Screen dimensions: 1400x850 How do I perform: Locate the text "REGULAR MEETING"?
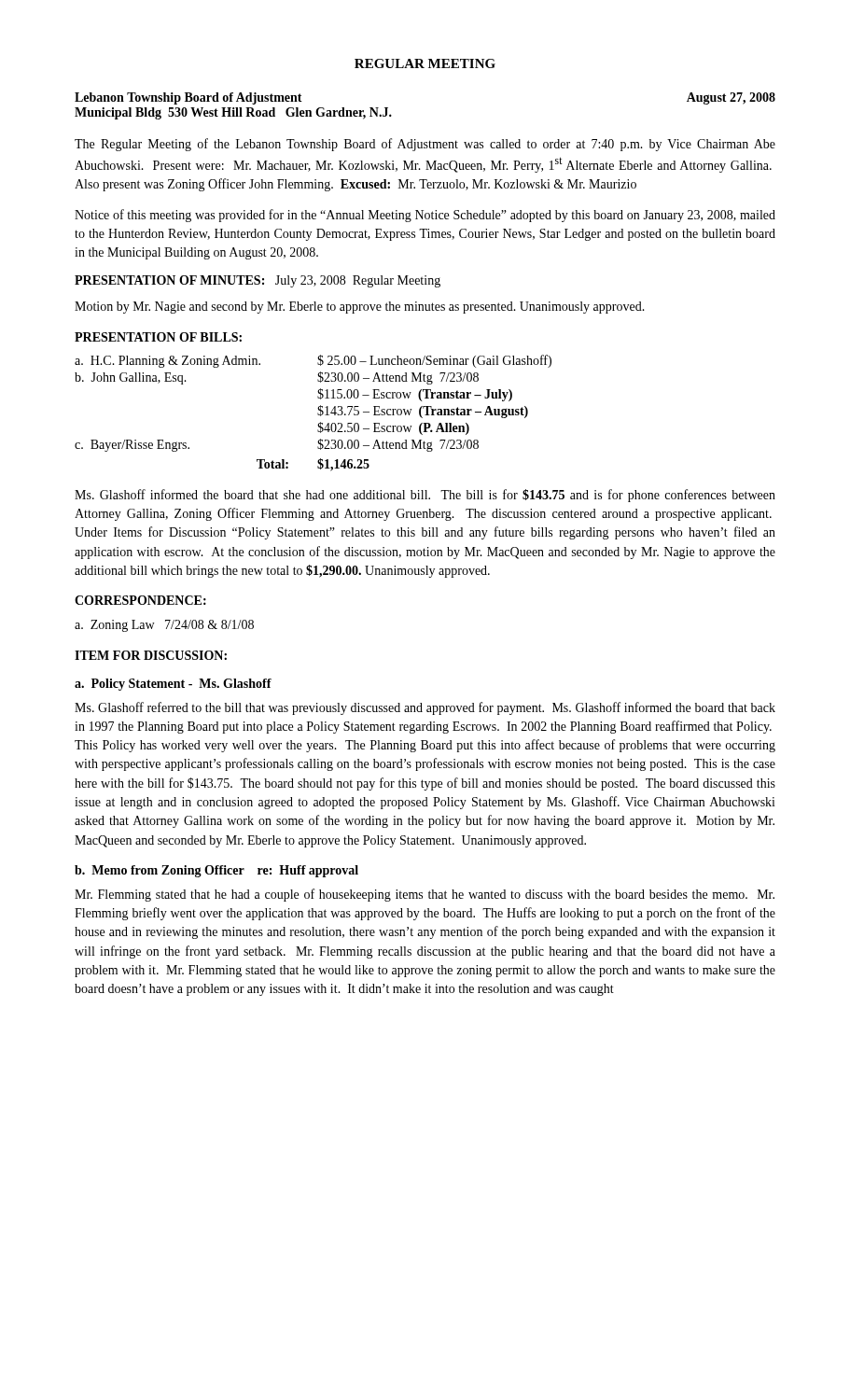(x=425, y=63)
